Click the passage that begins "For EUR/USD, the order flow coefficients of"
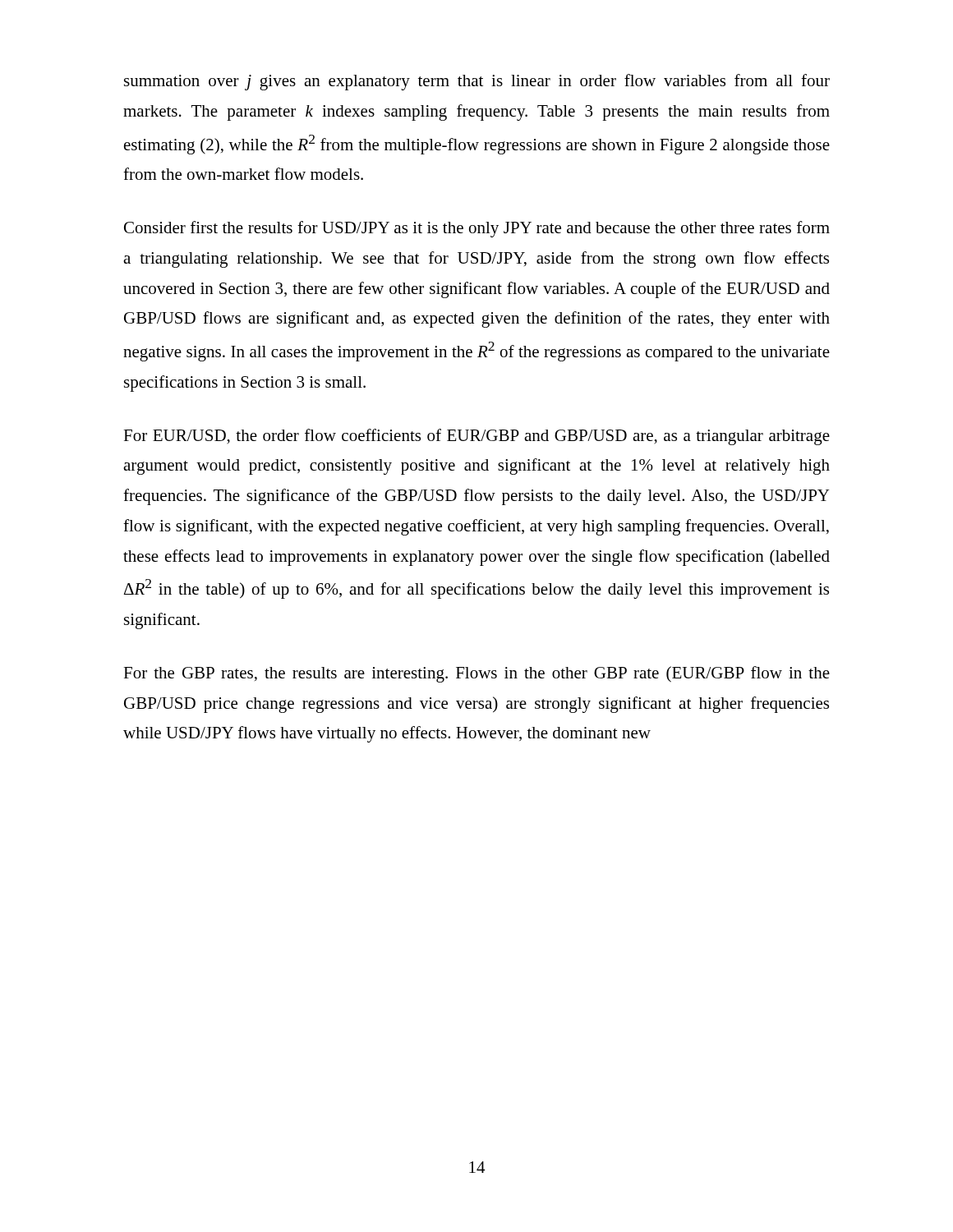Image resolution: width=953 pixels, height=1232 pixels. click(x=476, y=527)
